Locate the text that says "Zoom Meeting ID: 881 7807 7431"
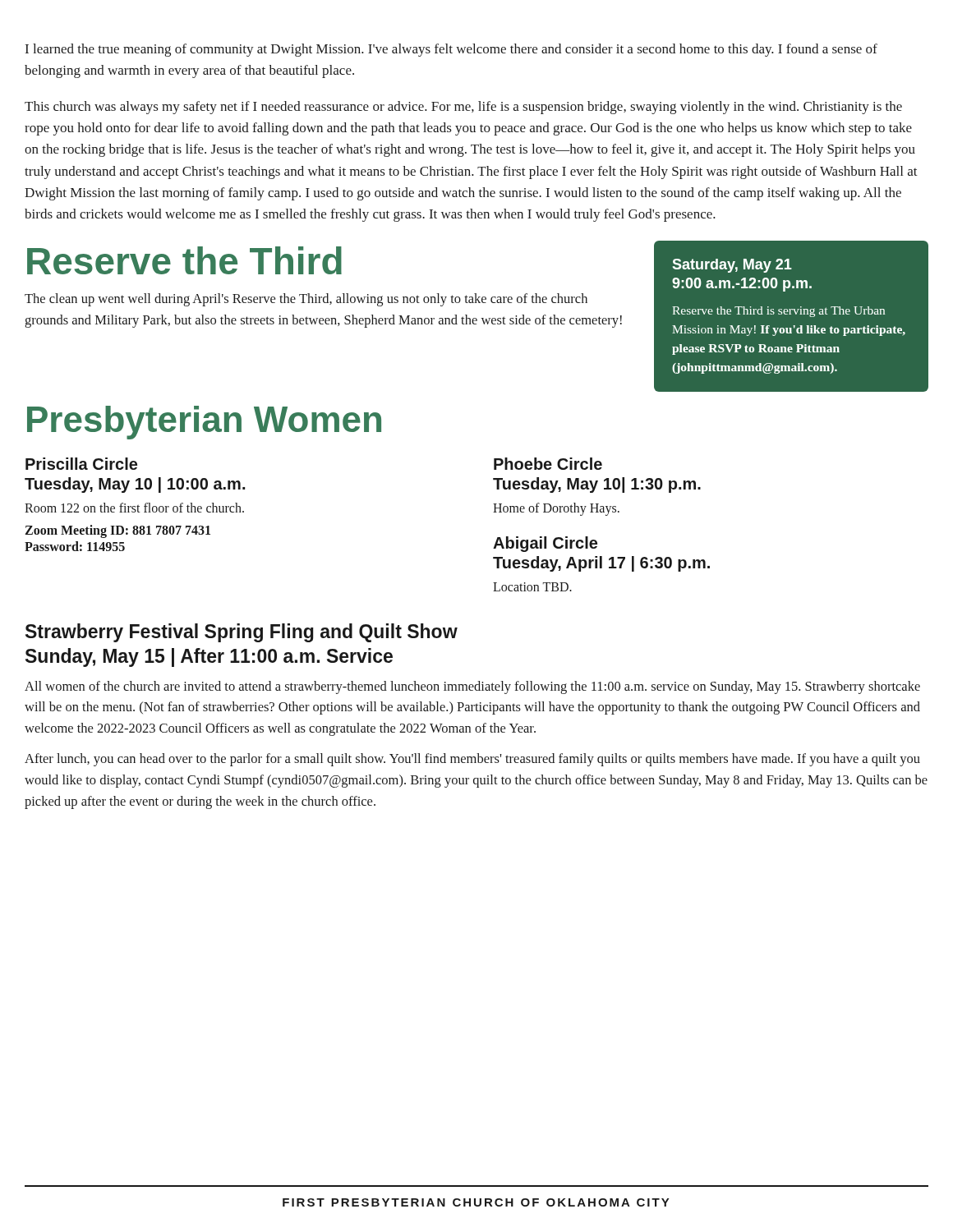 coord(117,531)
